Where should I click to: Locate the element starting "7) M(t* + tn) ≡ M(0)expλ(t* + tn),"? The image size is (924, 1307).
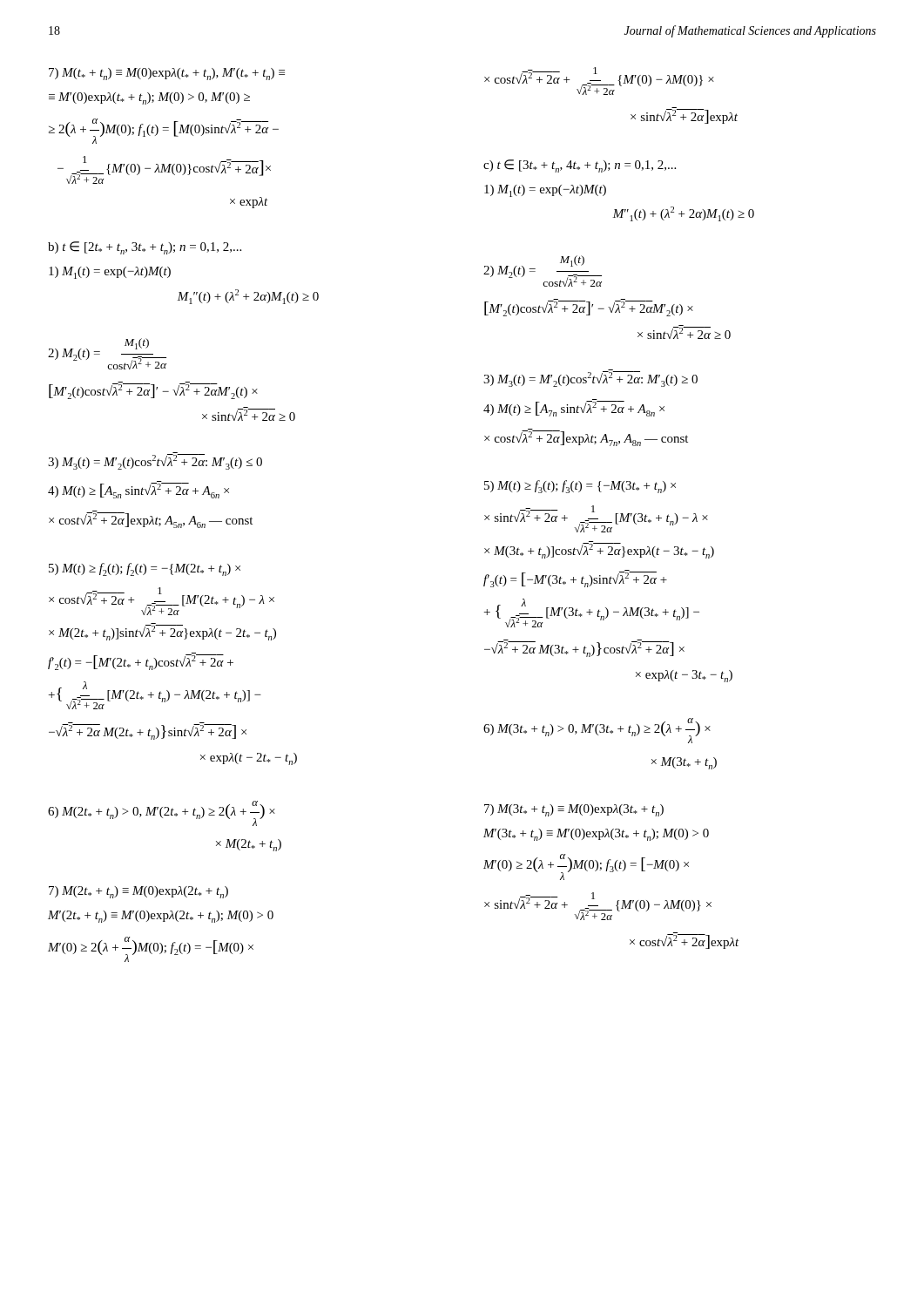248,515
